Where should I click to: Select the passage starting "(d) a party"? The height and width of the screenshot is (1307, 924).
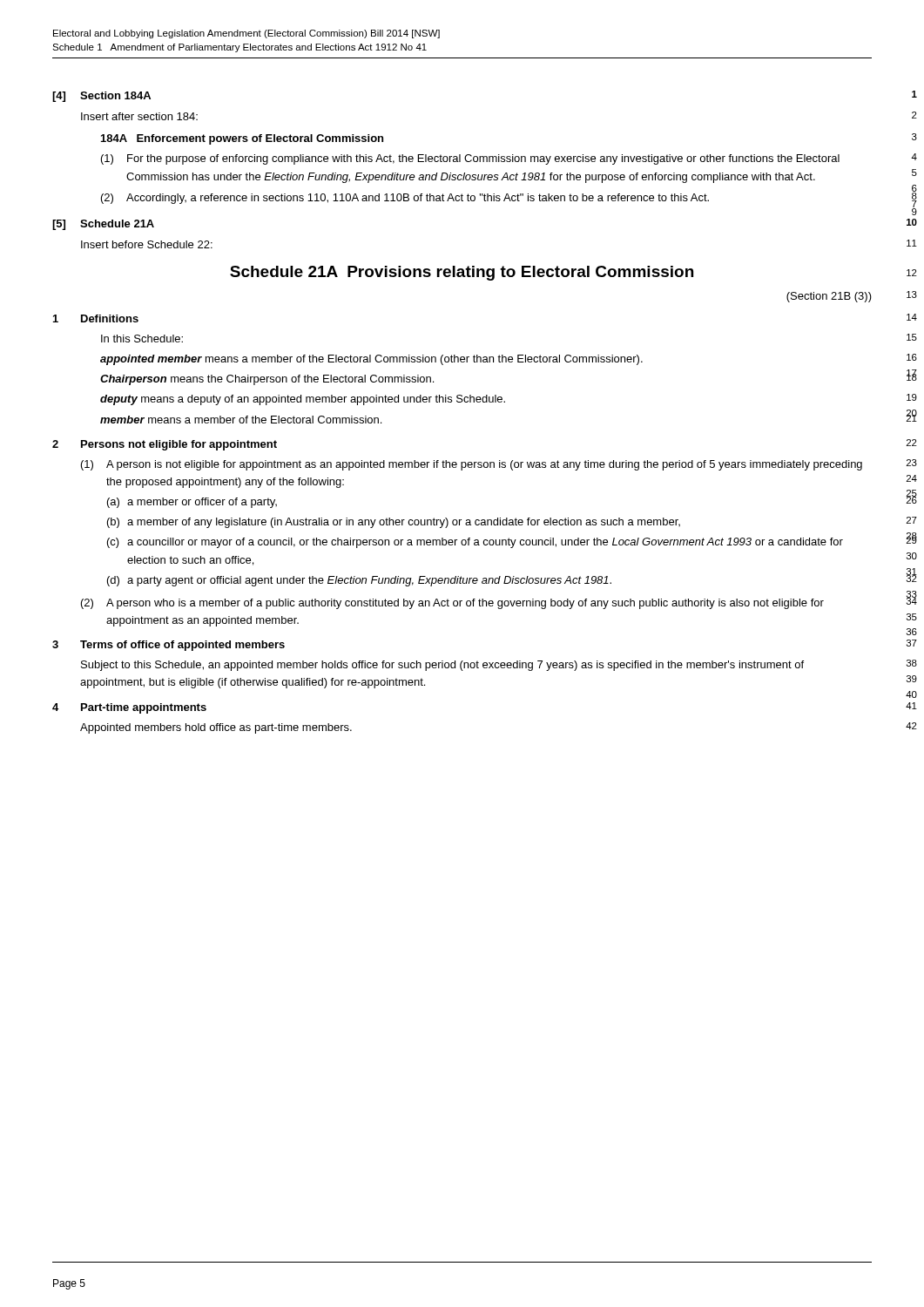pyautogui.click(x=462, y=580)
